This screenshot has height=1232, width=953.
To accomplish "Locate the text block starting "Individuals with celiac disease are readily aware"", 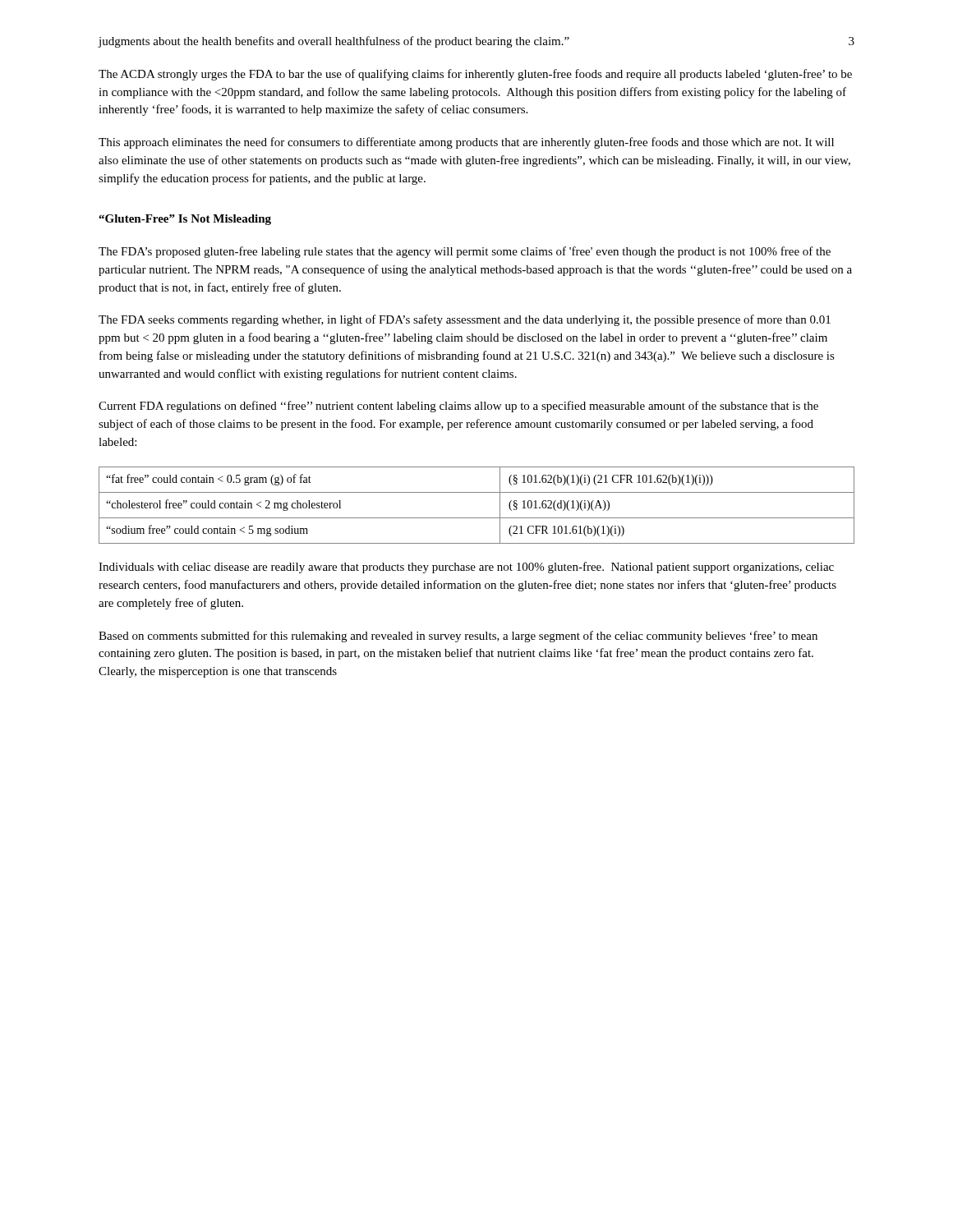I will pos(467,585).
